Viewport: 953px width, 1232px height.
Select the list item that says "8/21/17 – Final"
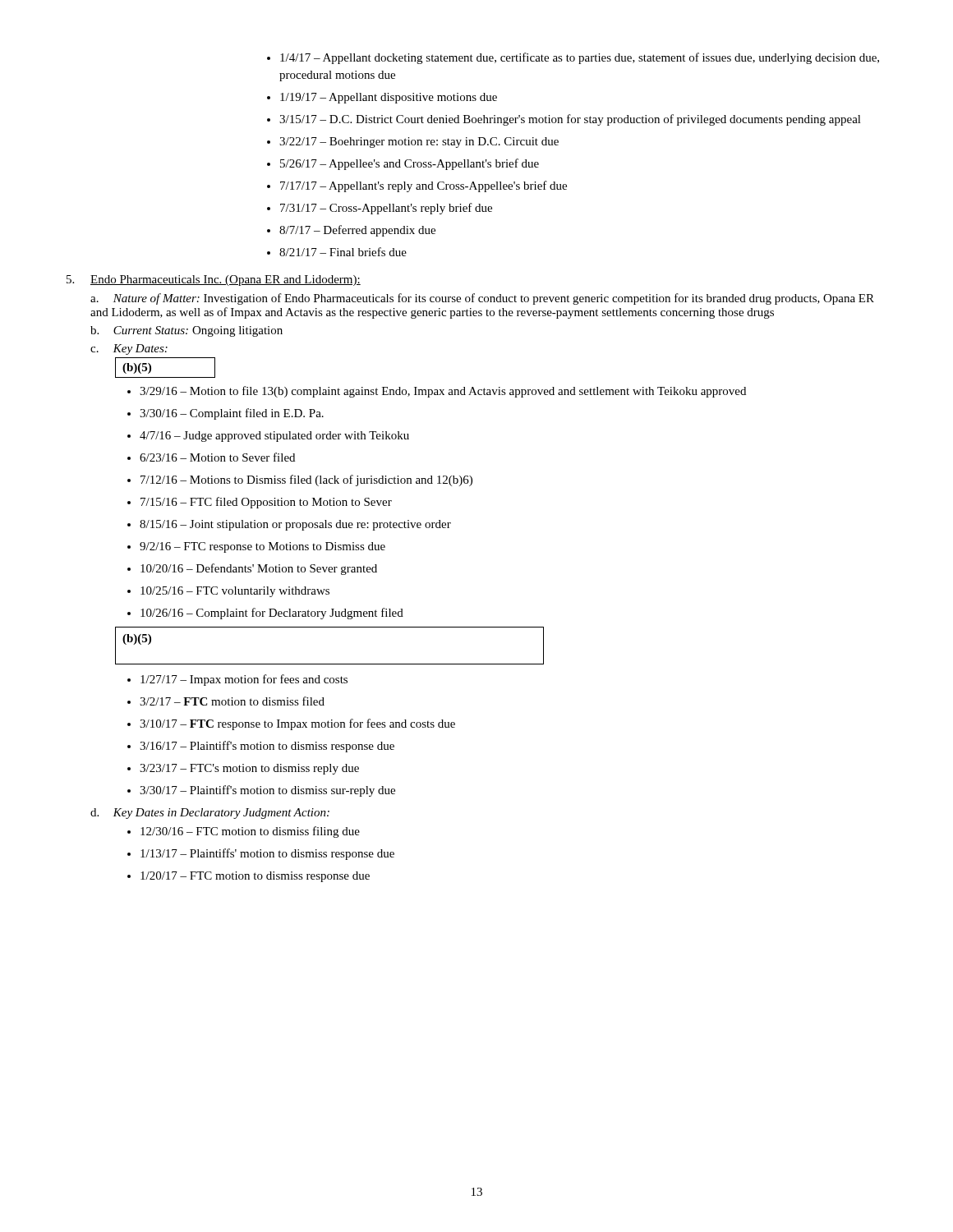337,252
